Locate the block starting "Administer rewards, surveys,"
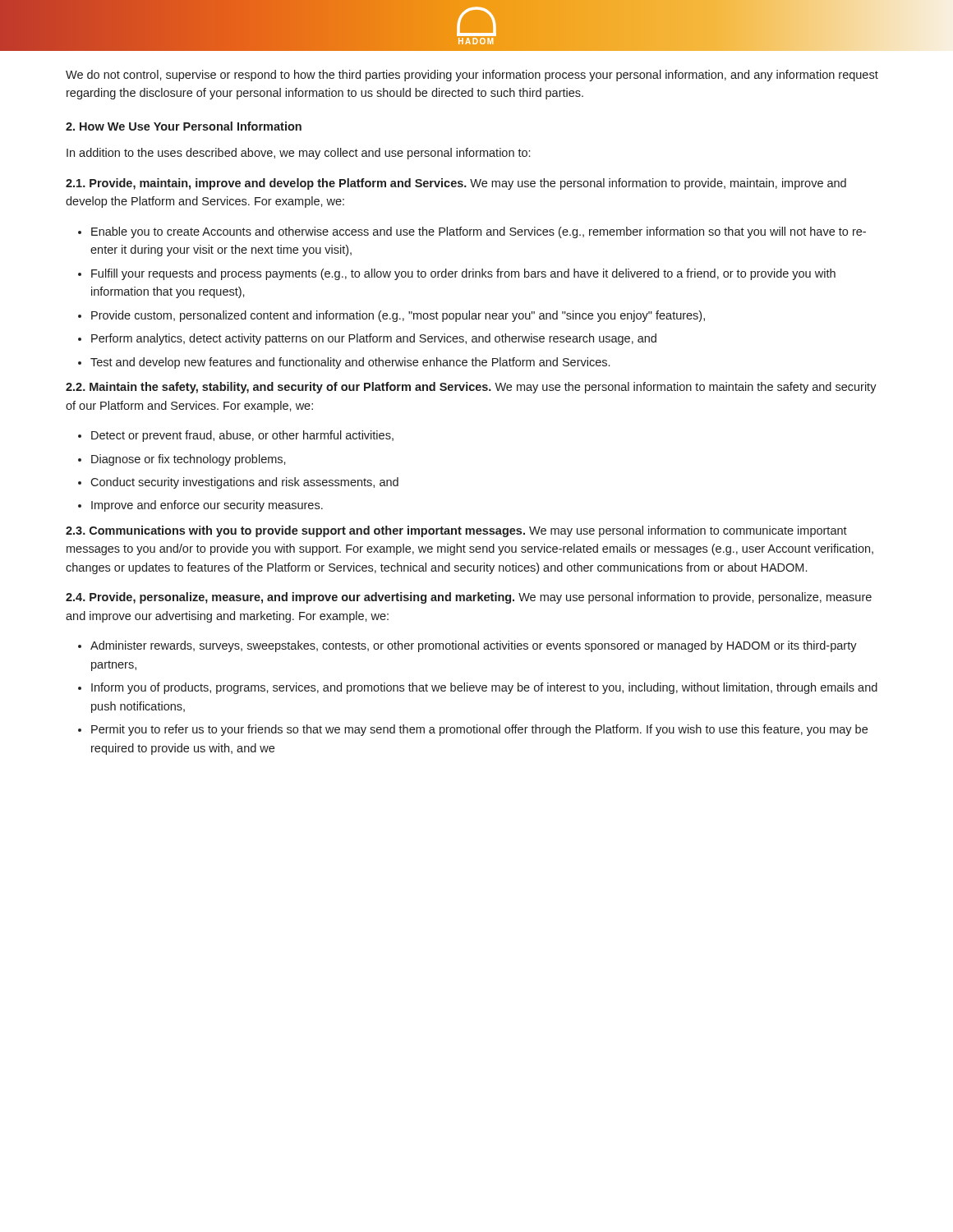953x1232 pixels. (473, 655)
